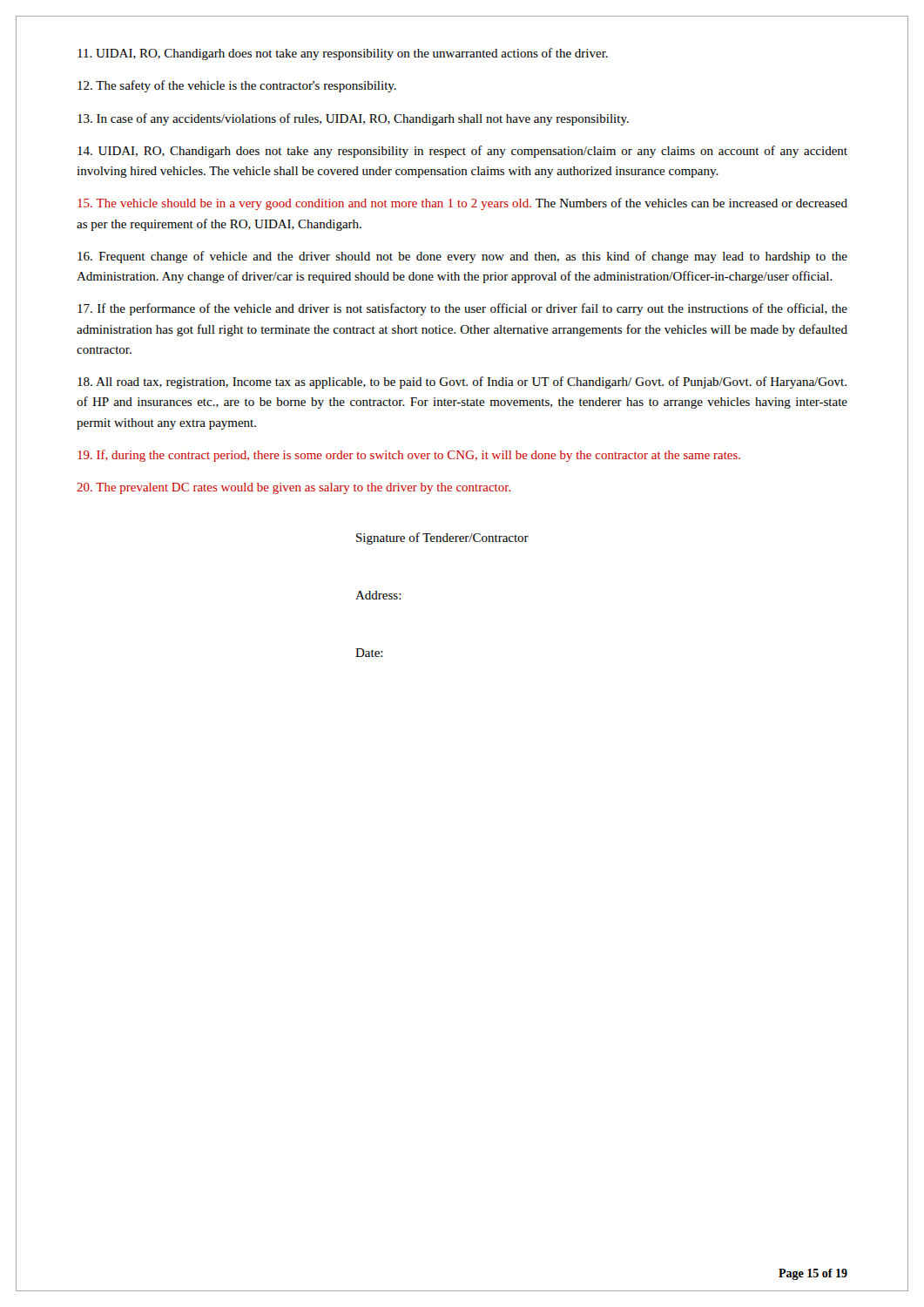Click on the text block with the text "If, during the contract period, there is some"
This screenshot has height=1307, width=924.
[x=409, y=455]
